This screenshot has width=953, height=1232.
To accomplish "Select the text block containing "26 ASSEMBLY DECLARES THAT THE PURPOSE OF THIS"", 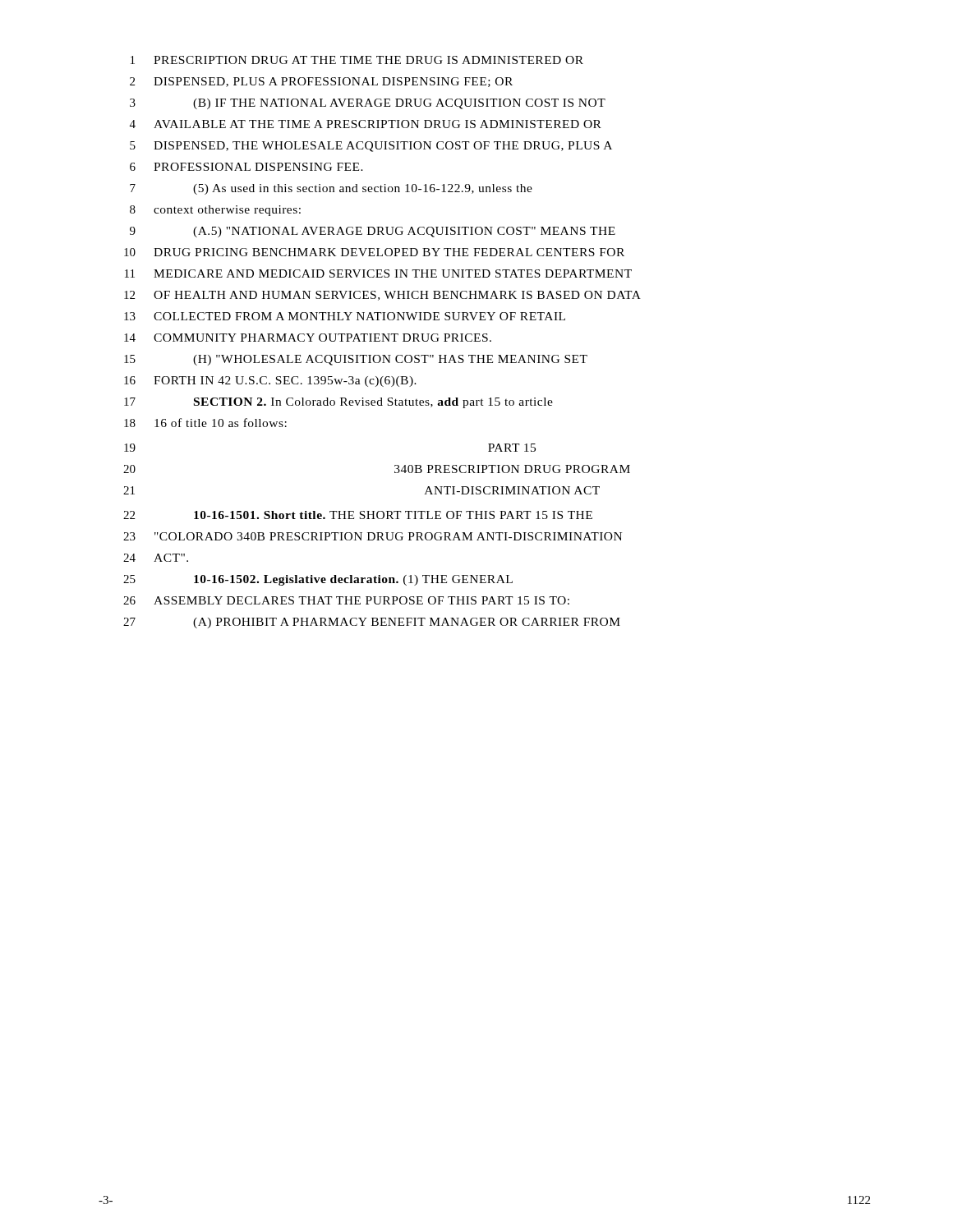I will click(x=485, y=600).
